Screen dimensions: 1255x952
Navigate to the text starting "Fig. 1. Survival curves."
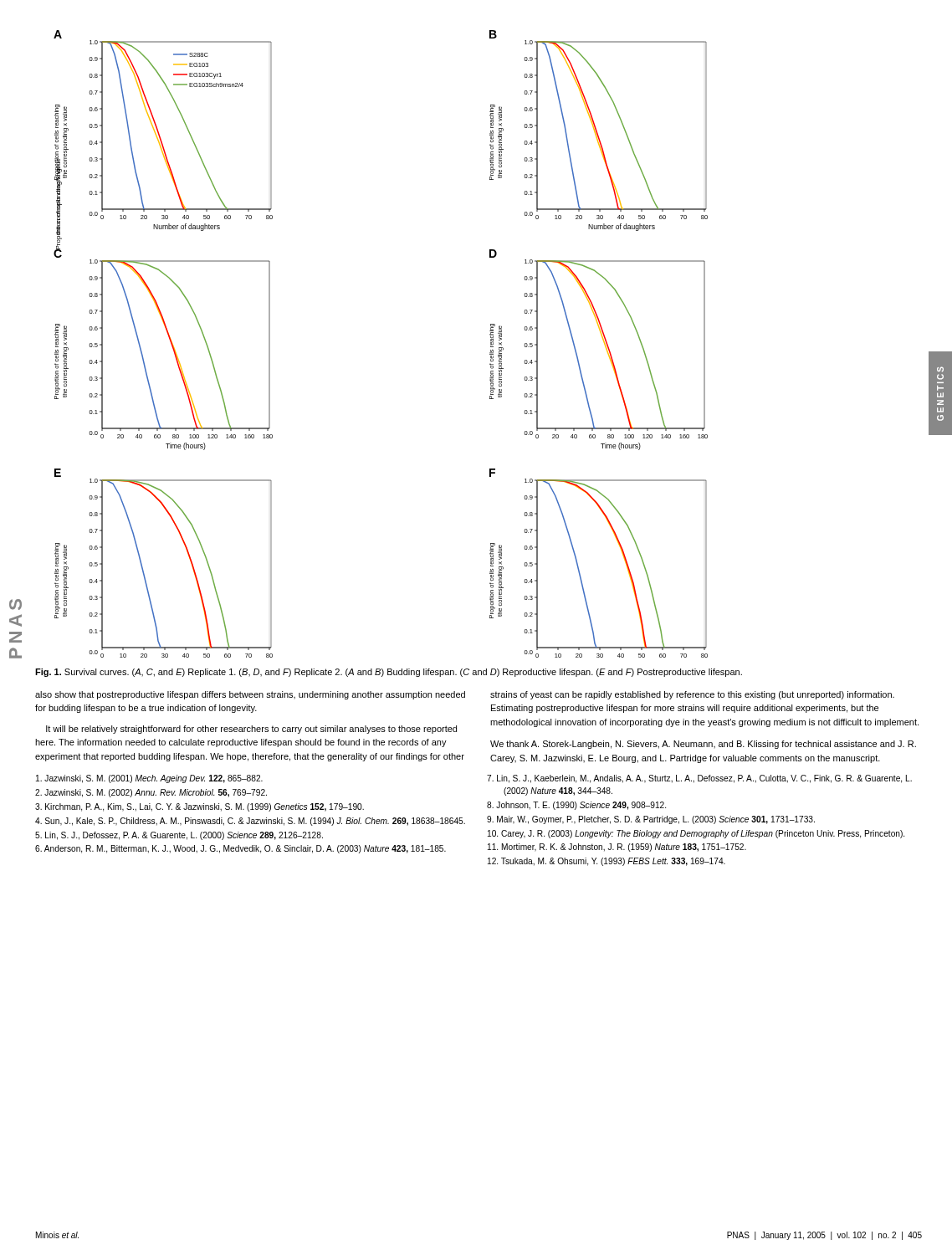[389, 672]
